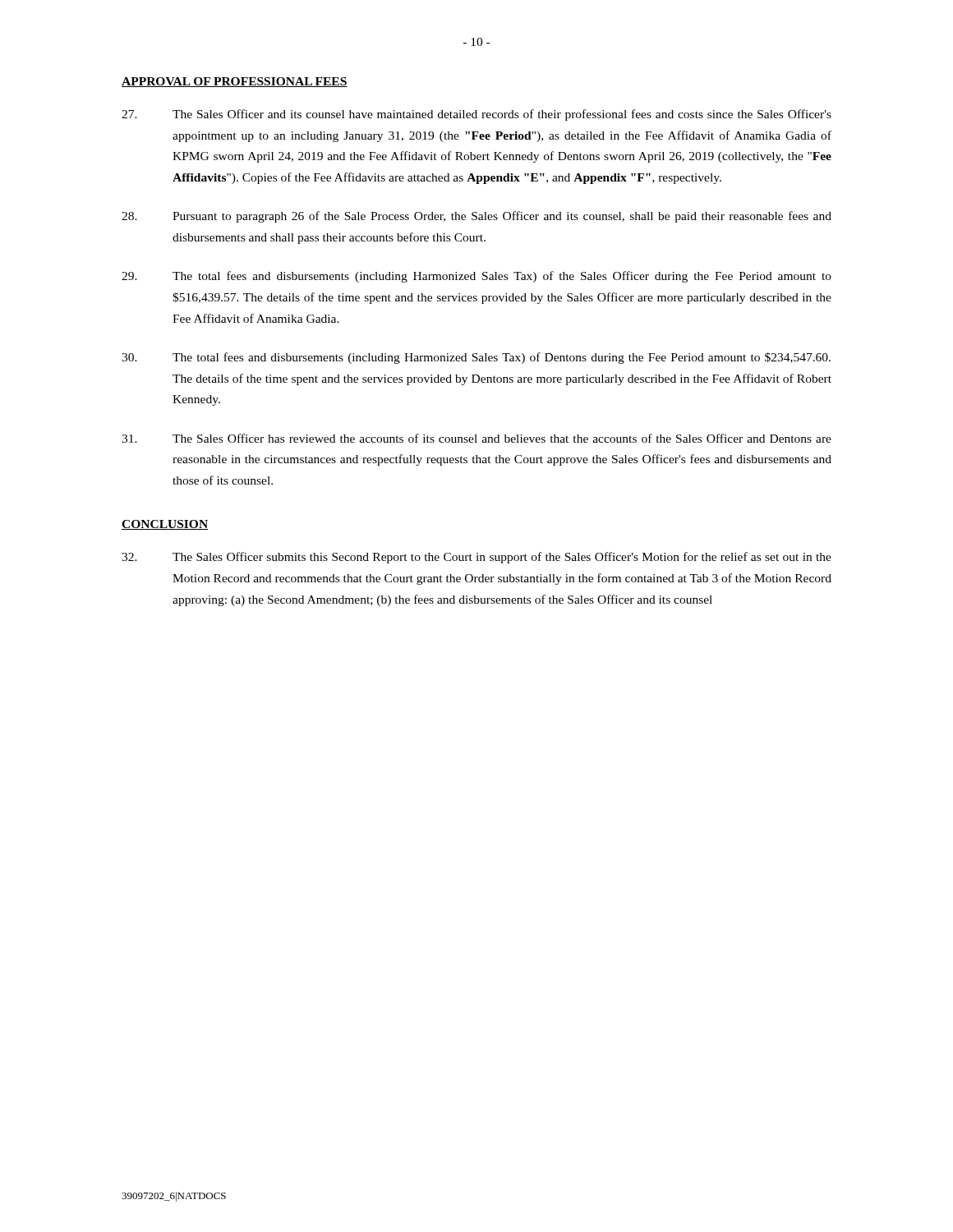Viewport: 953px width, 1232px height.
Task: Find the block on this page that starts "30. The total fees and"
Action: 476,378
